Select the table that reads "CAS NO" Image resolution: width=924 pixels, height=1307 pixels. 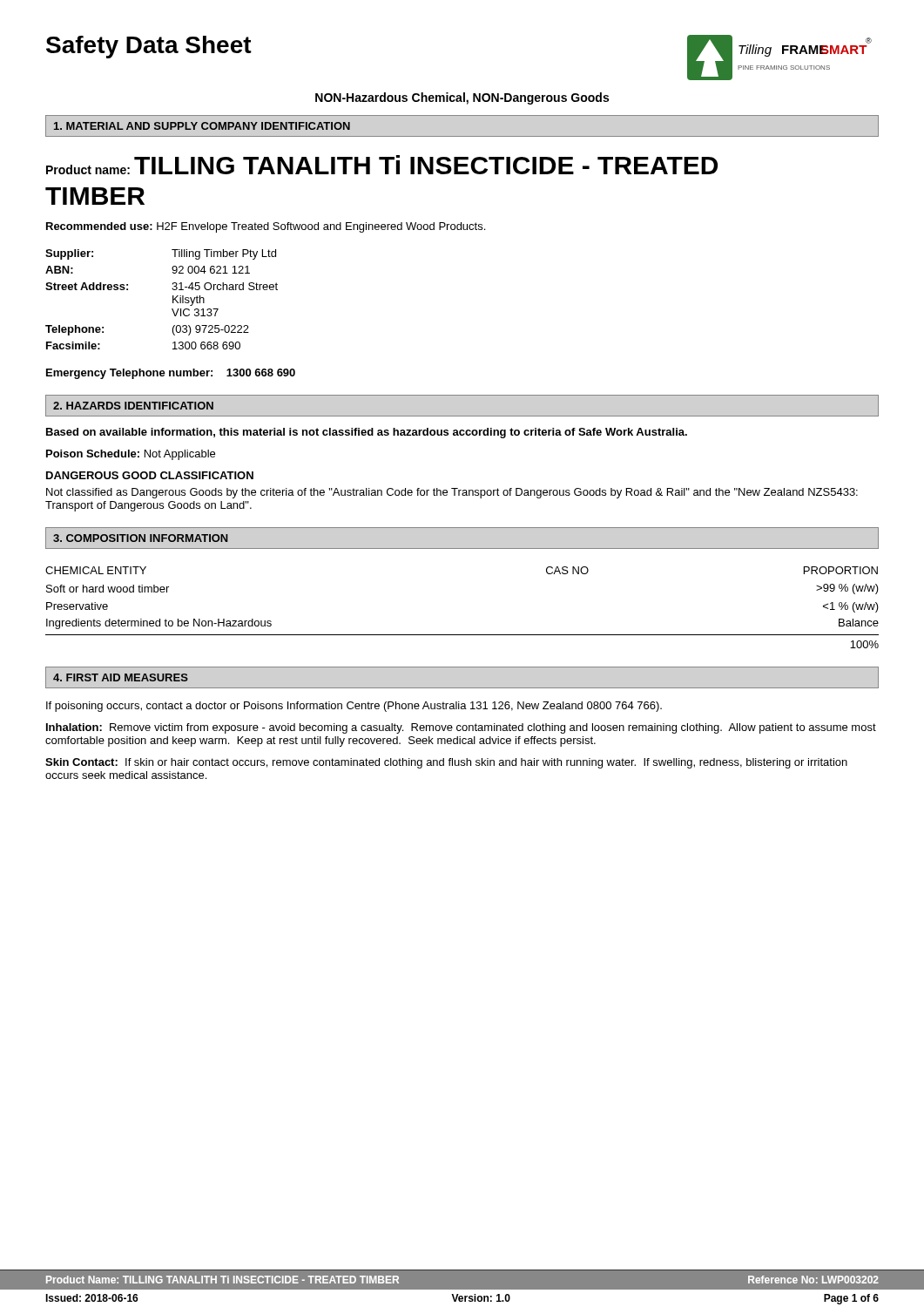pos(462,606)
